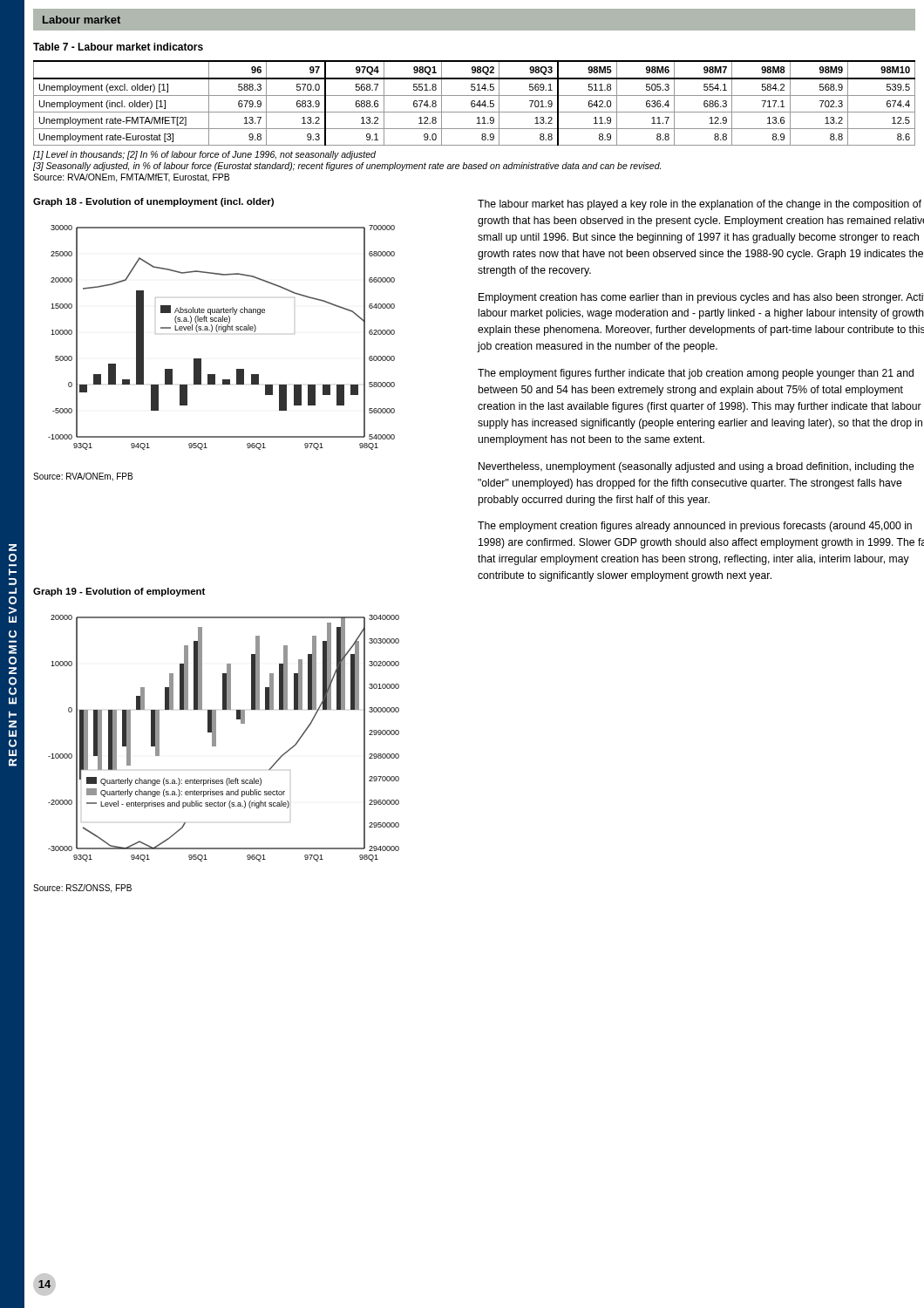Navigate to the passage starting "Source: RVA/ONEm, FPB"

(83, 477)
